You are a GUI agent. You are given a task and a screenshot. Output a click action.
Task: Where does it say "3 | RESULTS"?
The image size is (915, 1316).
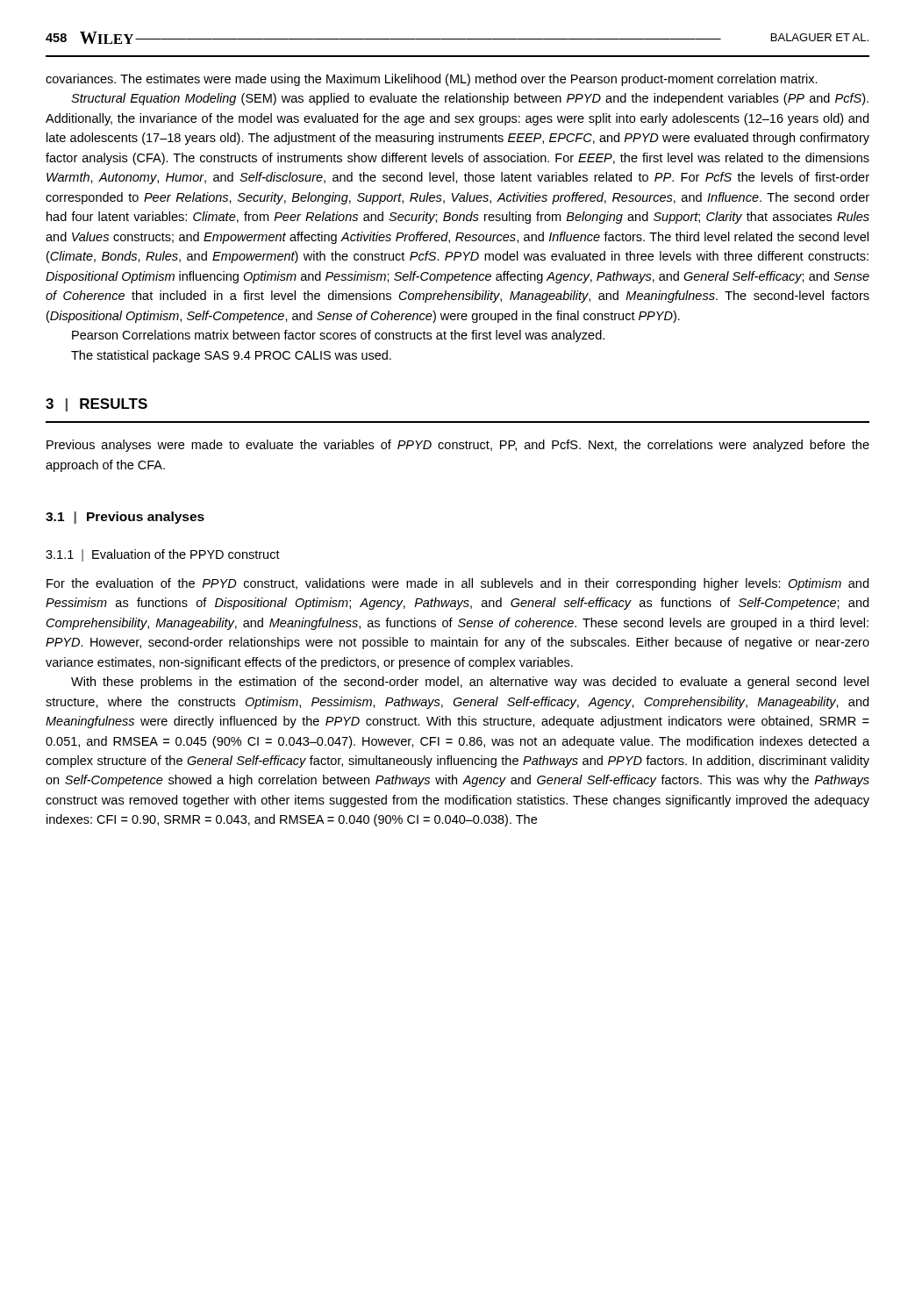point(97,405)
